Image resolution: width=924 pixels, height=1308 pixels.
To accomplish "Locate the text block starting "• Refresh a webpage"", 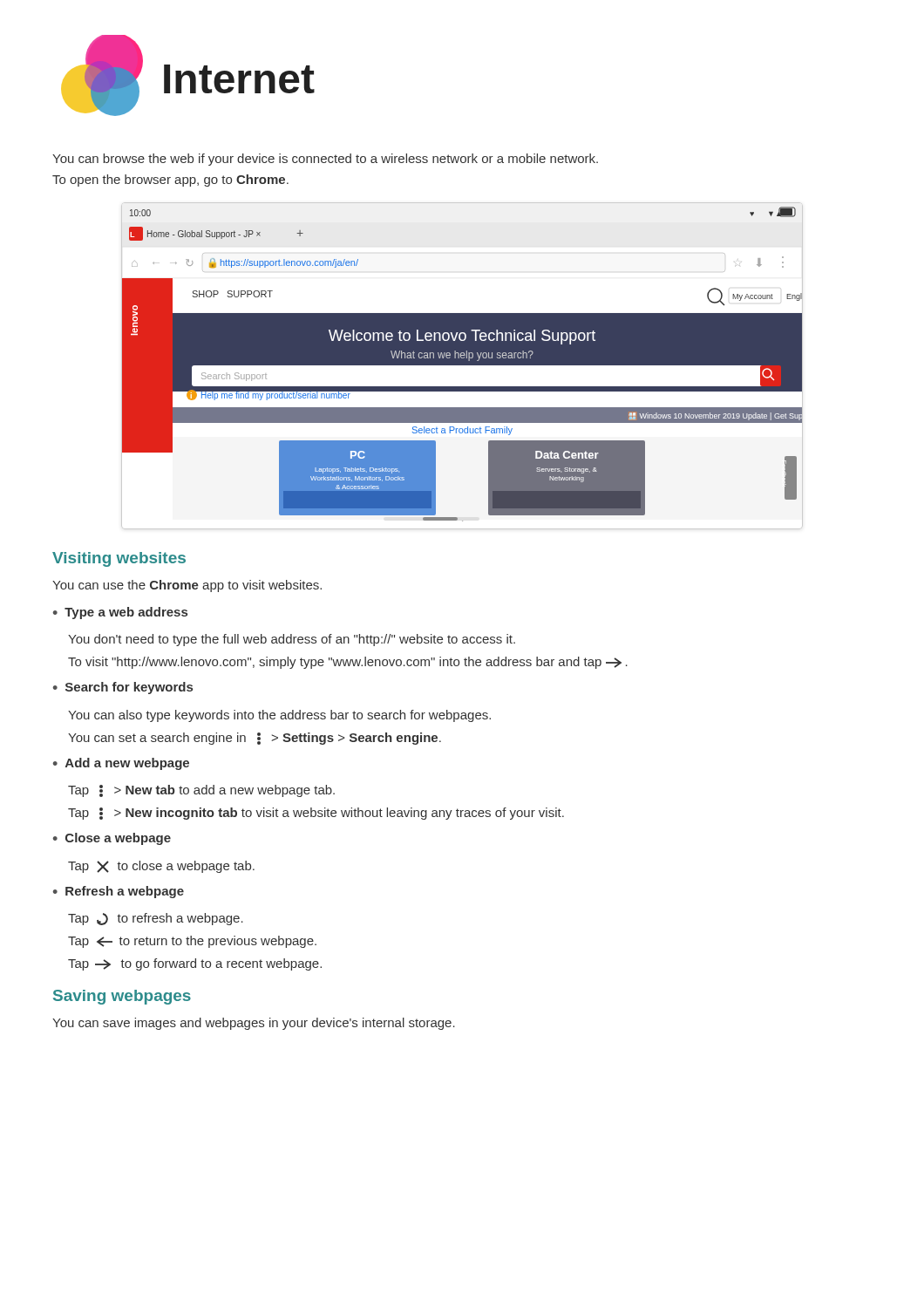I will click(x=119, y=892).
